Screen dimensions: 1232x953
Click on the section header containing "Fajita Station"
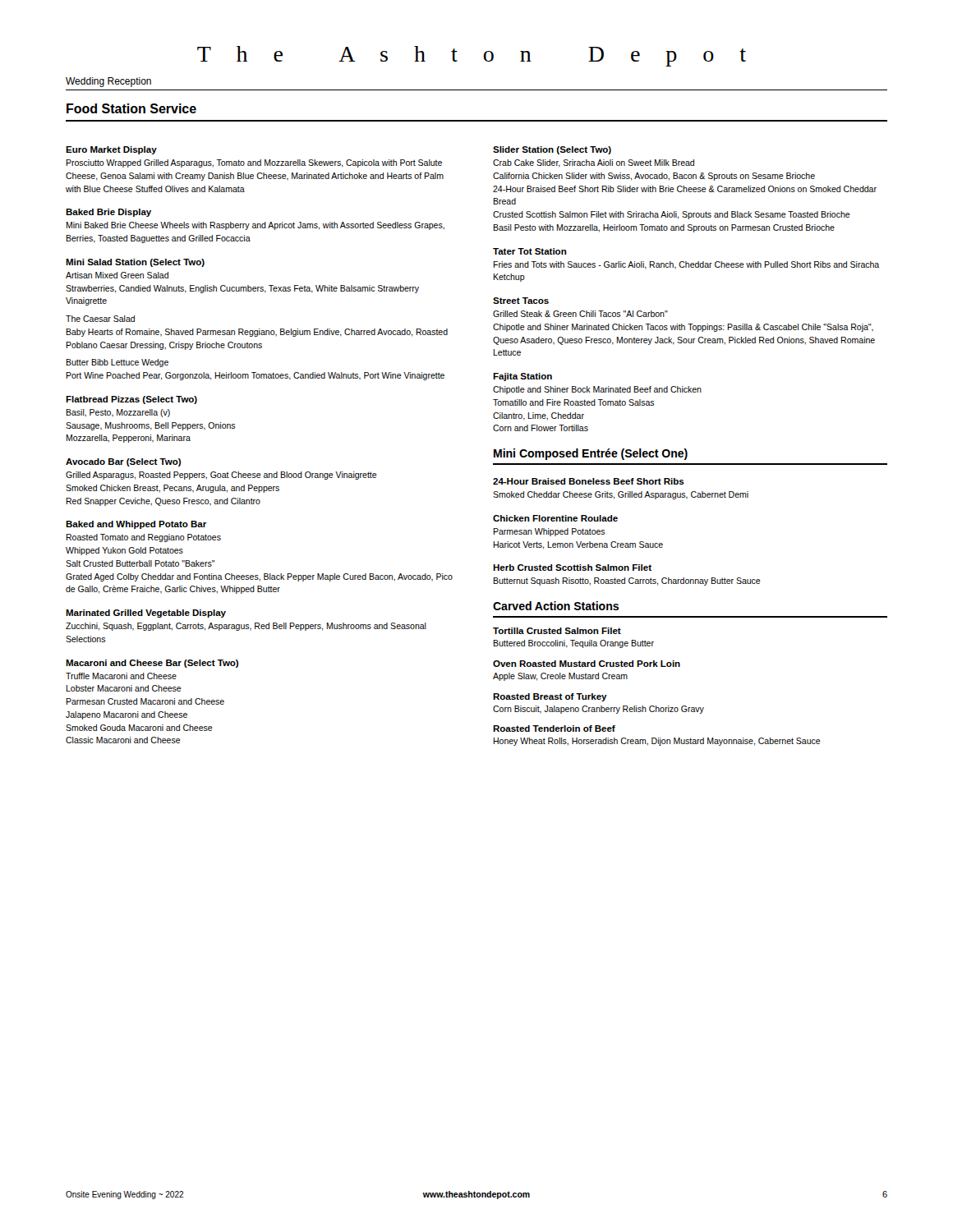523,376
